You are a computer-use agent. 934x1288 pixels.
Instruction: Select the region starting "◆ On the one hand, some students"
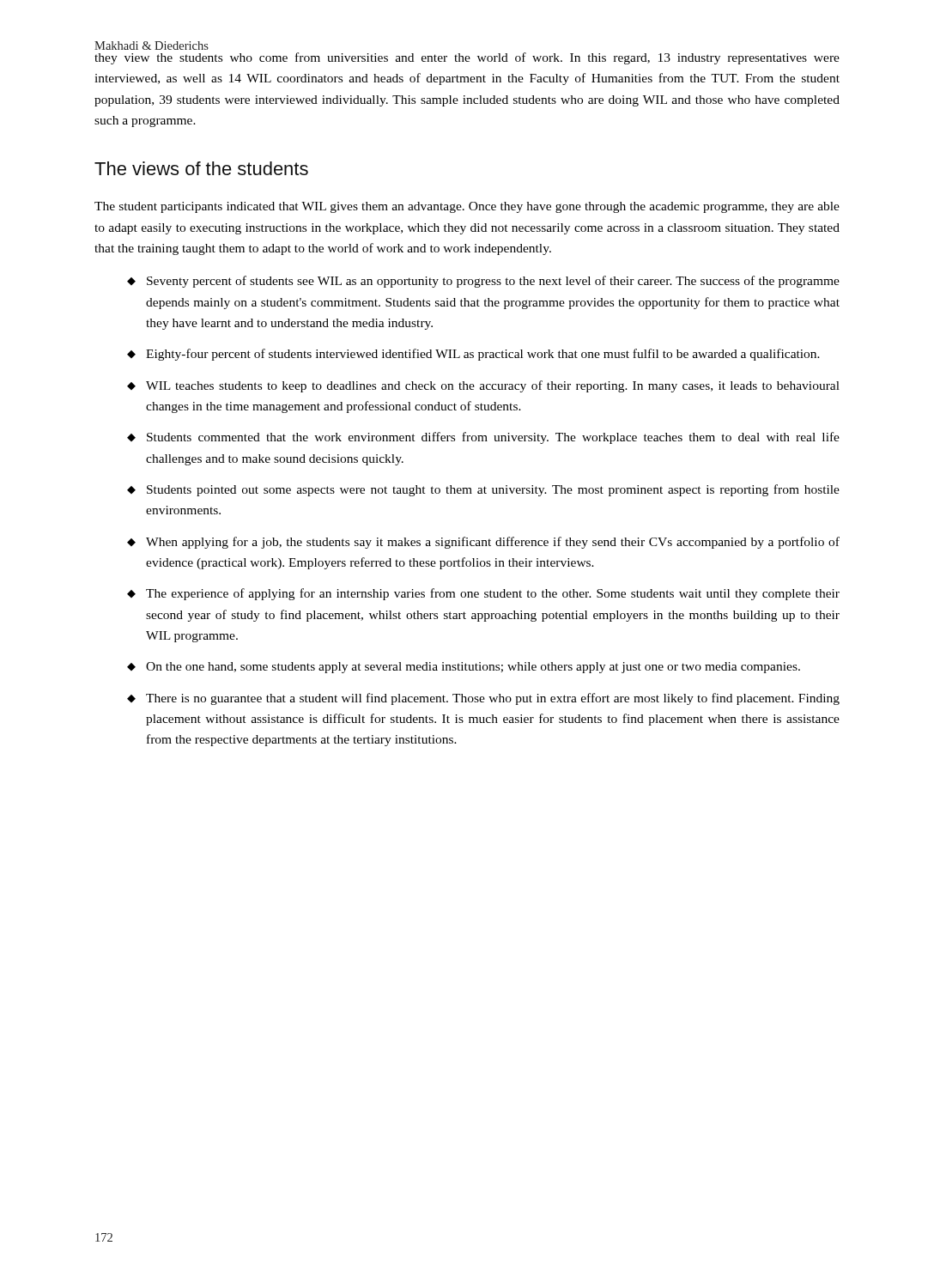pyautogui.click(x=483, y=667)
